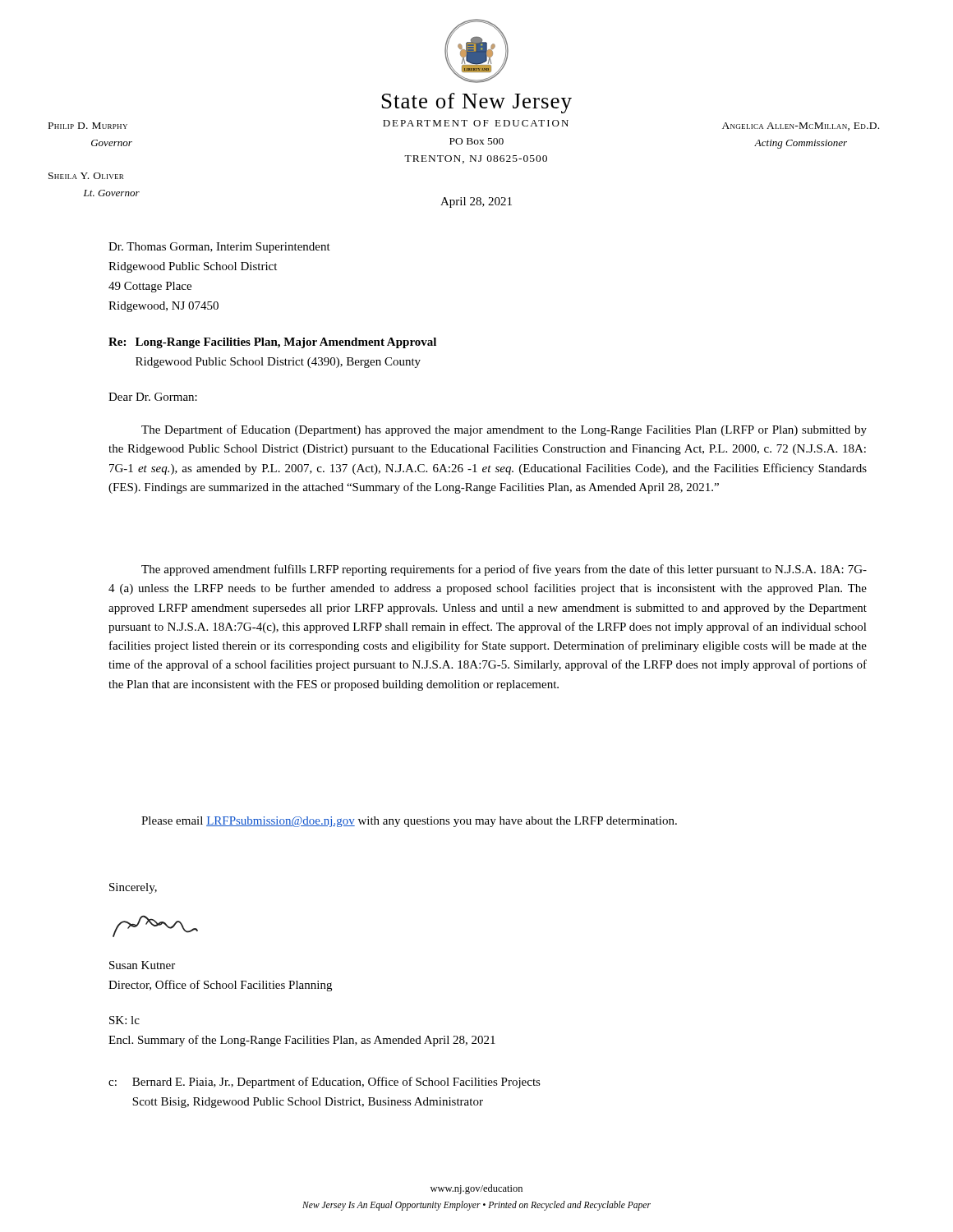Viewport: 953px width, 1232px height.
Task: Select the region starting "Philip D. Murphy Governor Sheila Y."
Action: point(88,126)
